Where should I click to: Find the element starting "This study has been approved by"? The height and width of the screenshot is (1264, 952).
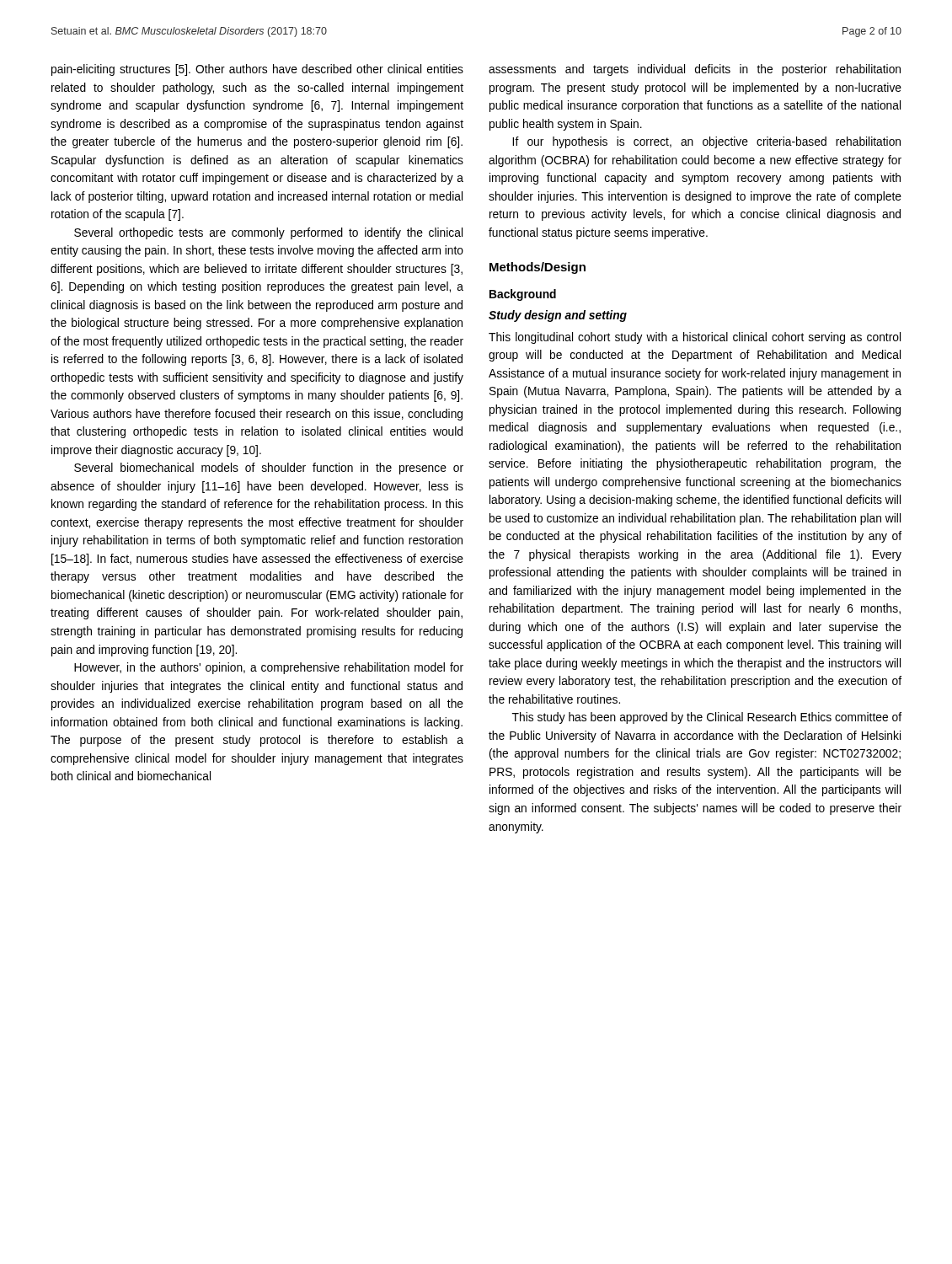(695, 772)
